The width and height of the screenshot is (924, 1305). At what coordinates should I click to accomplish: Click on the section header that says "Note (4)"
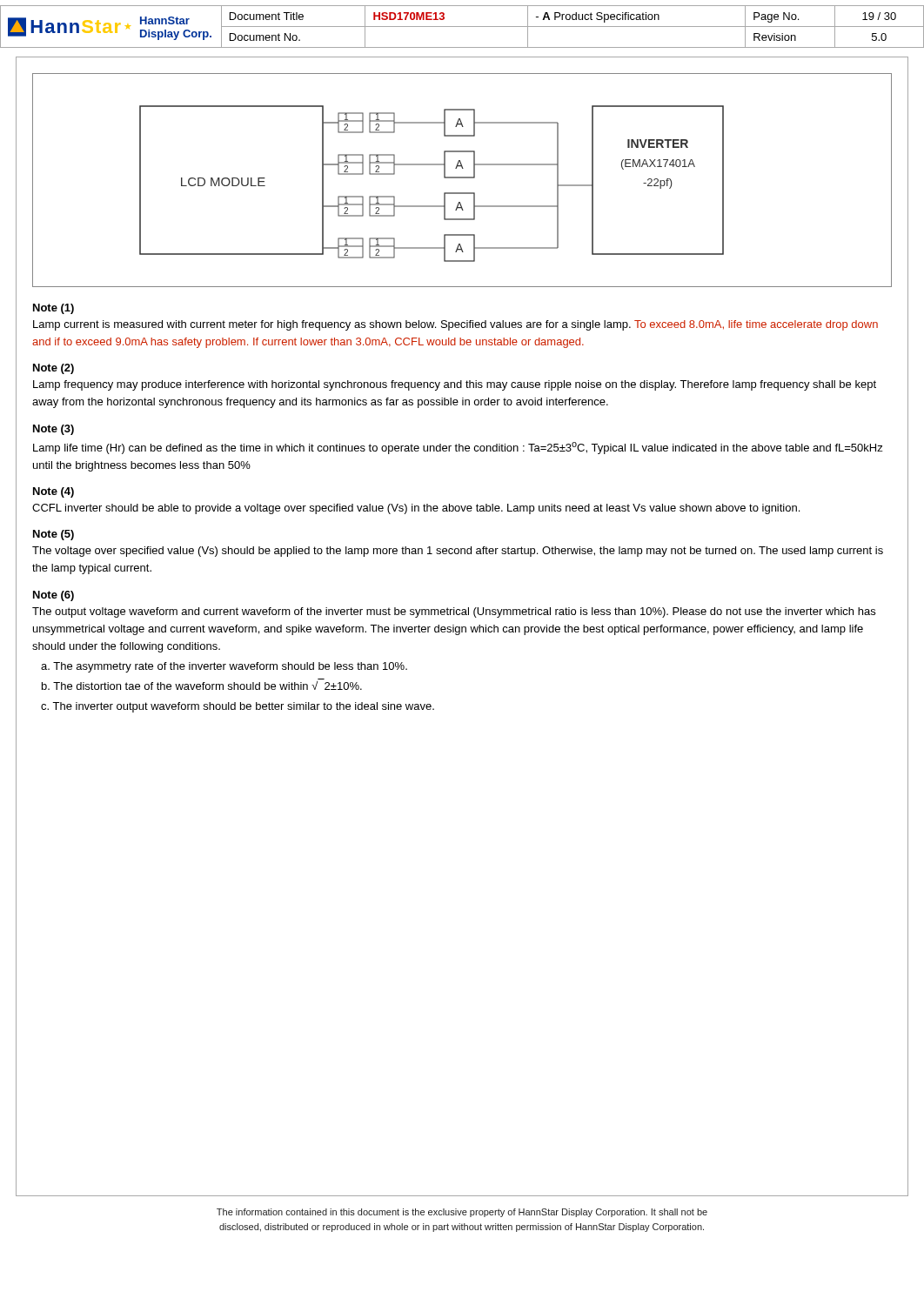(53, 491)
